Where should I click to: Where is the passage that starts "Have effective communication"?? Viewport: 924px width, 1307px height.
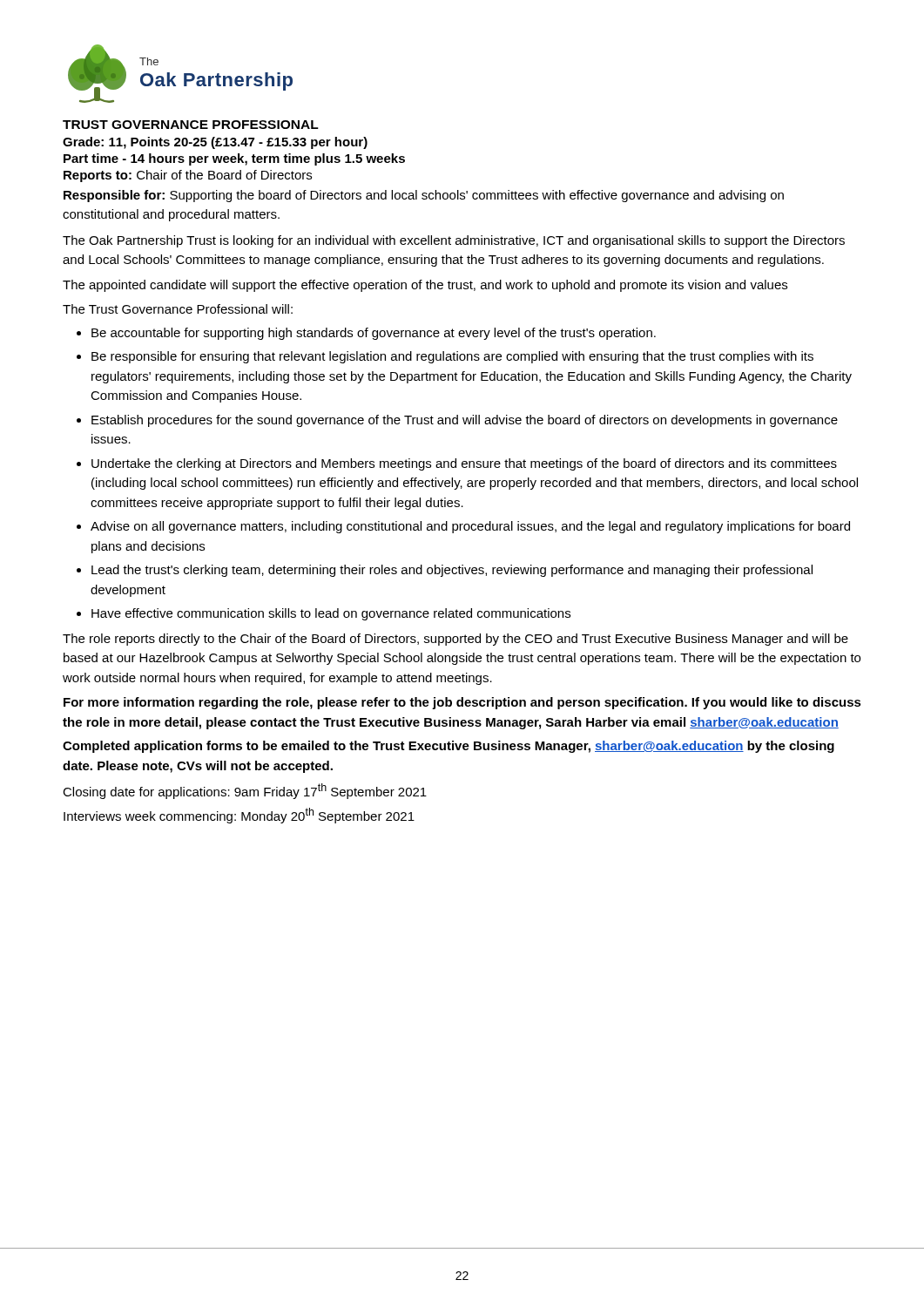click(x=331, y=613)
